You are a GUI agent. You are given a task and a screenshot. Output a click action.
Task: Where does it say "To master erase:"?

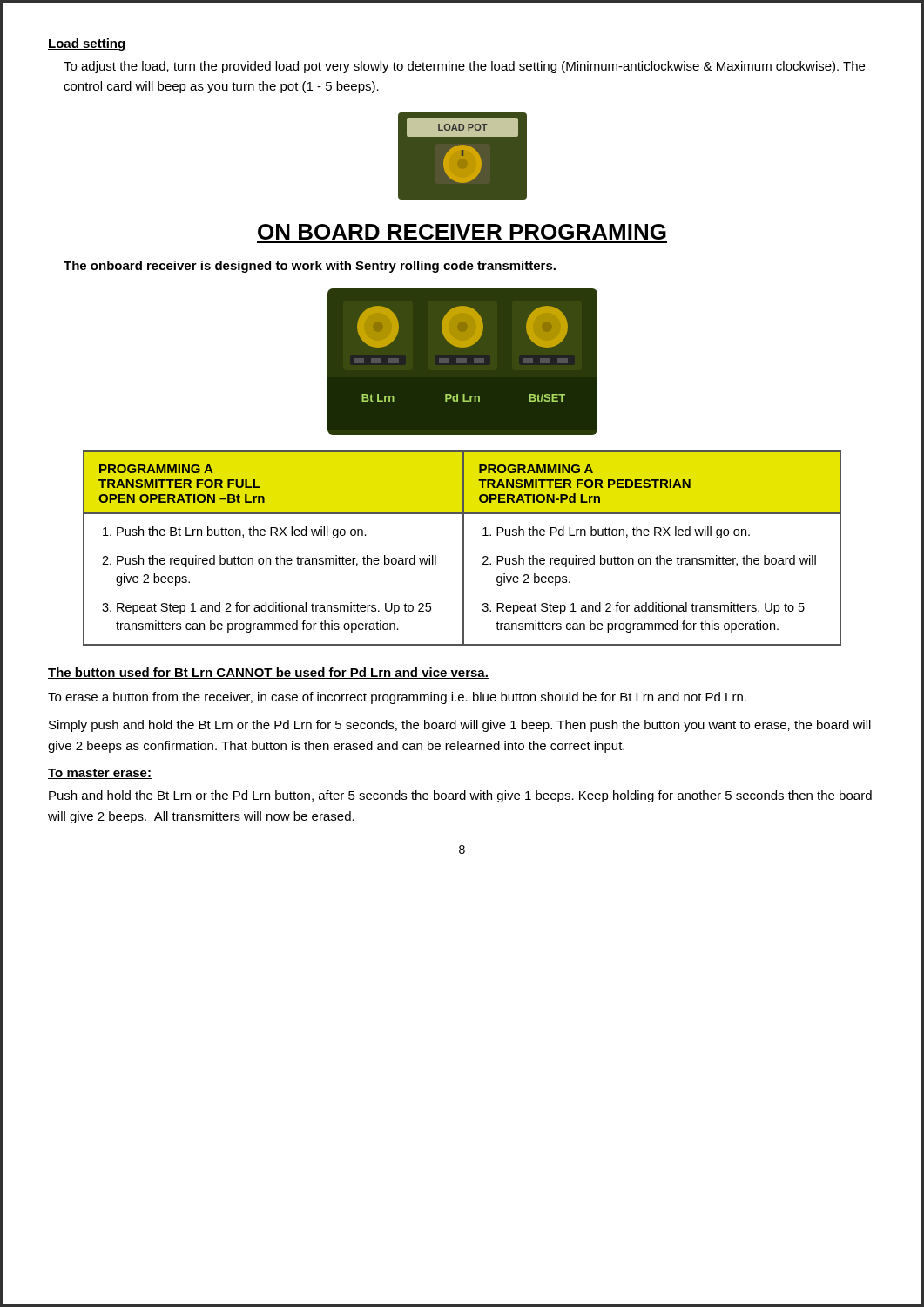tap(100, 772)
